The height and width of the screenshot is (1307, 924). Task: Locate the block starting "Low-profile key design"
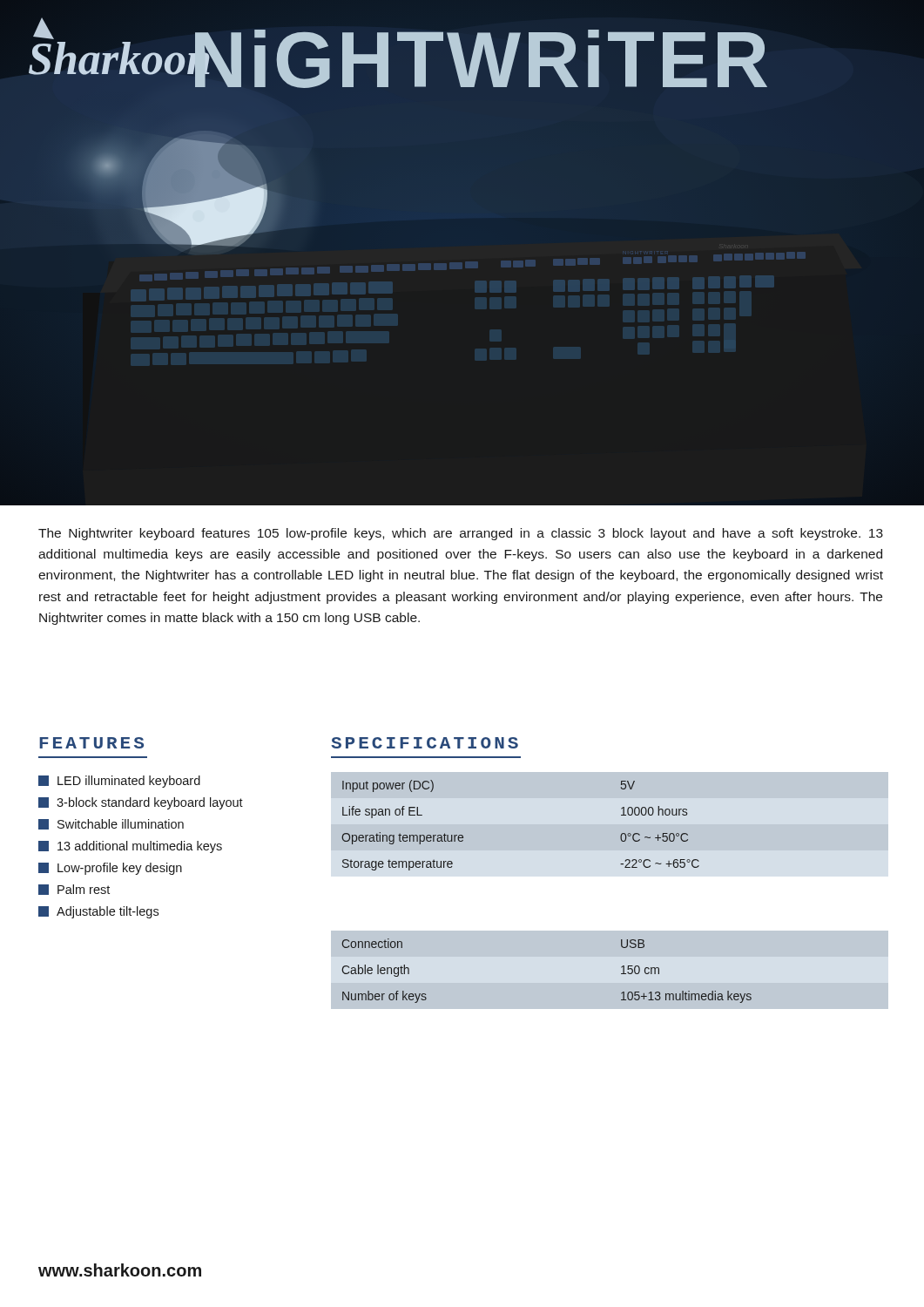(110, 868)
